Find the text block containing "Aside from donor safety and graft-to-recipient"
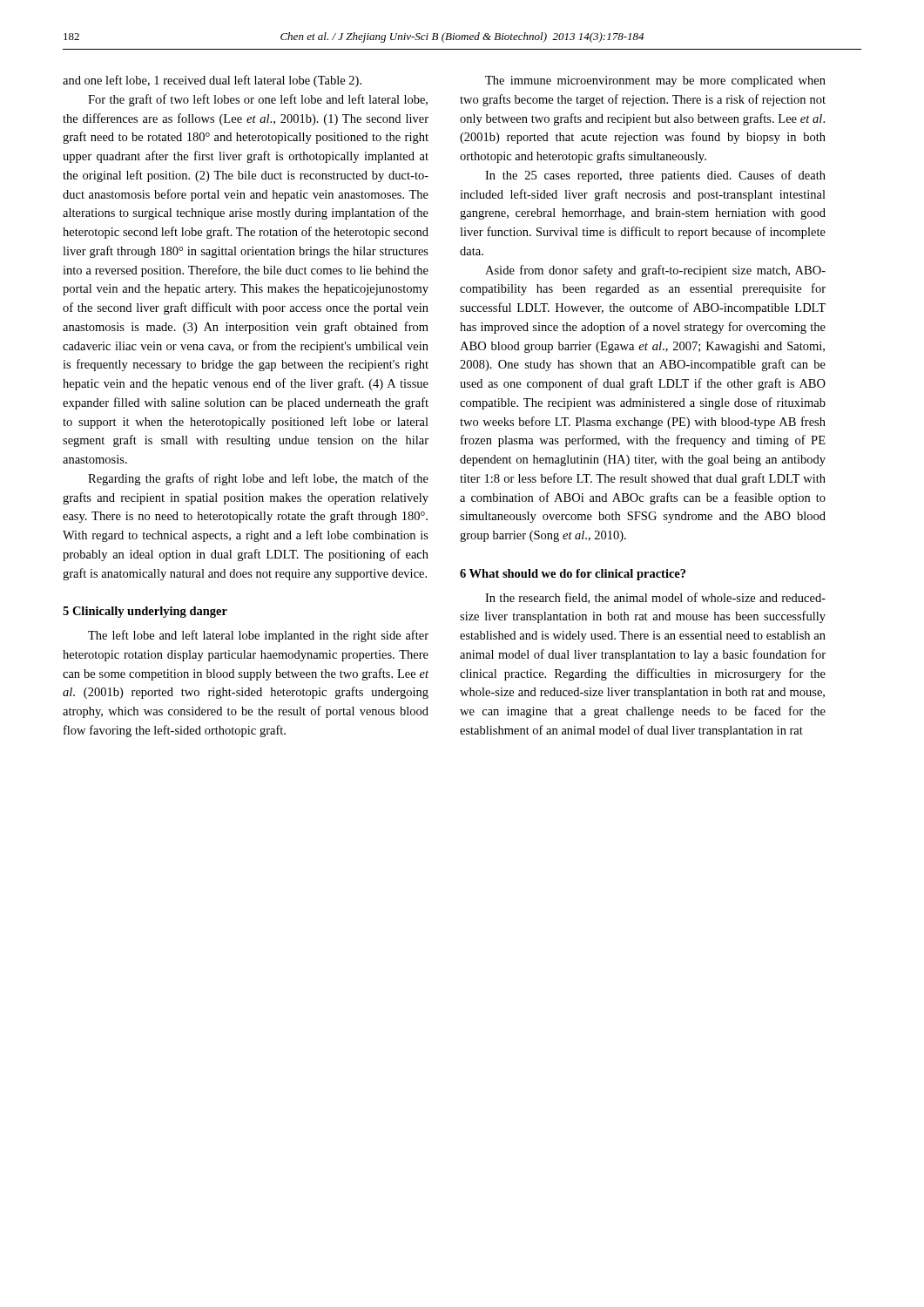This screenshot has height=1307, width=924. click(x=643, y=403)
